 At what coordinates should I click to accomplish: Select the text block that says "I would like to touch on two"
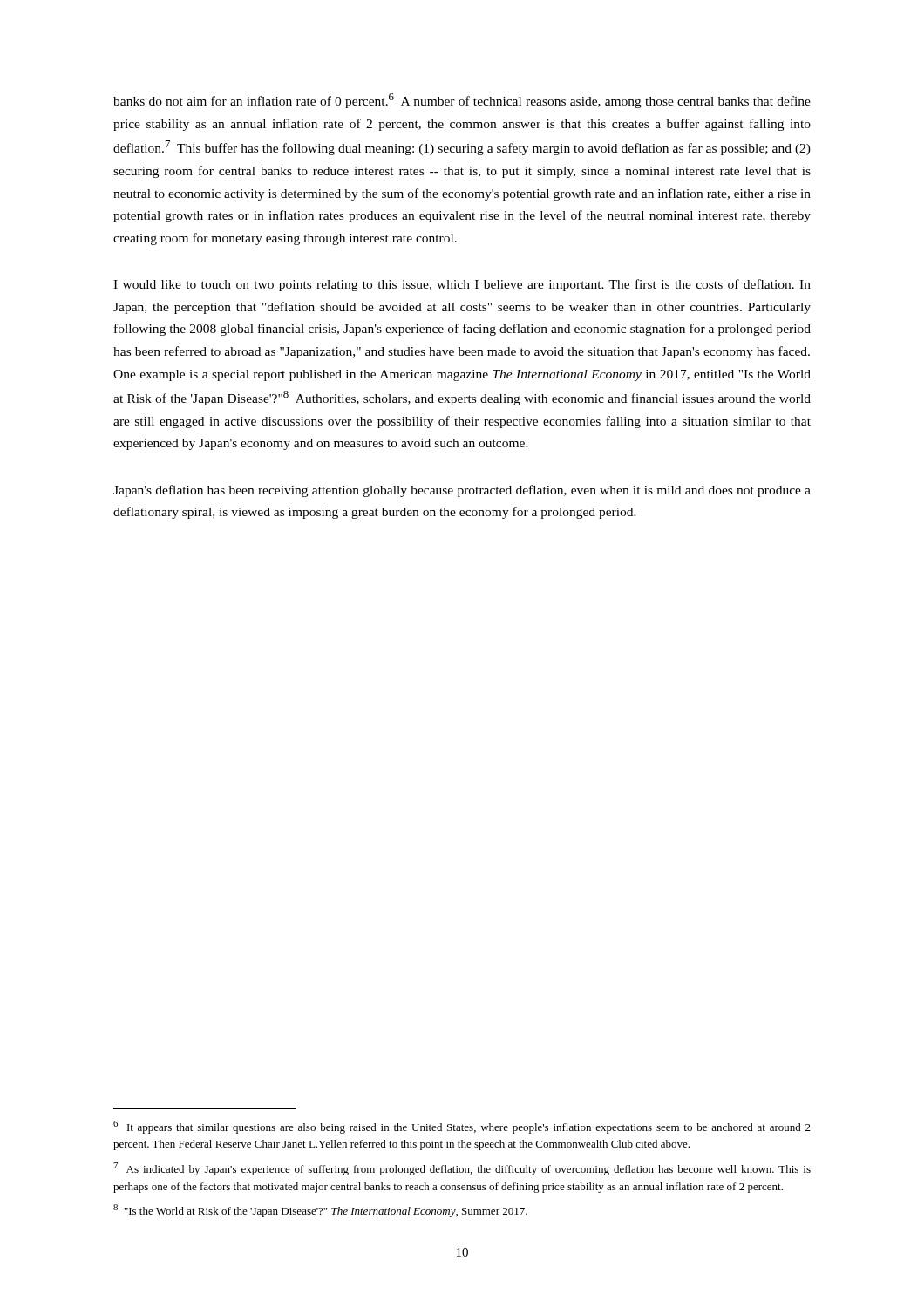coord(462,363)
